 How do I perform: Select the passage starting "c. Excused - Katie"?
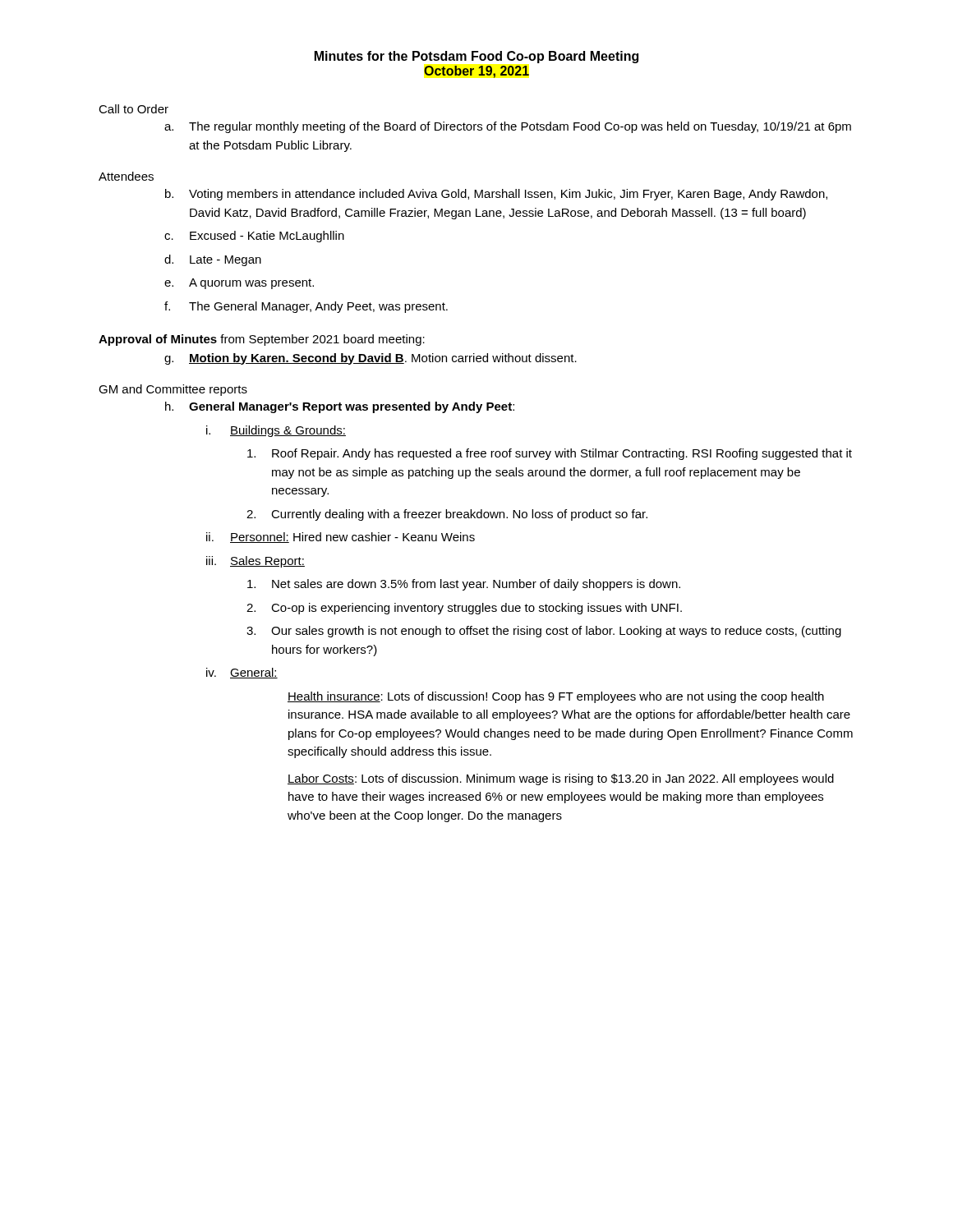254,236
